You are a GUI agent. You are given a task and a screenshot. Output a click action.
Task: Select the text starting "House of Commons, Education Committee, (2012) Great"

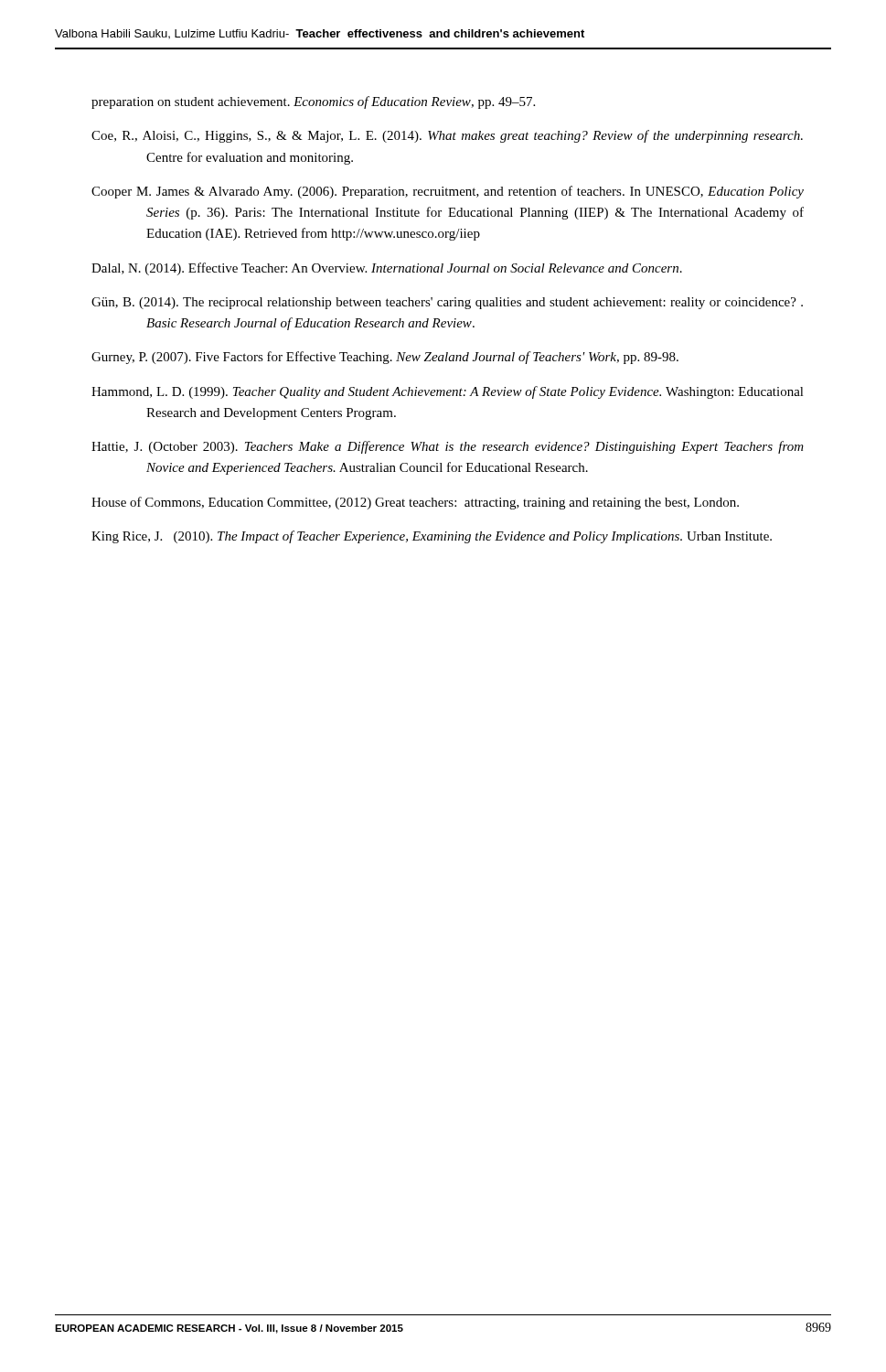(416, 502)
